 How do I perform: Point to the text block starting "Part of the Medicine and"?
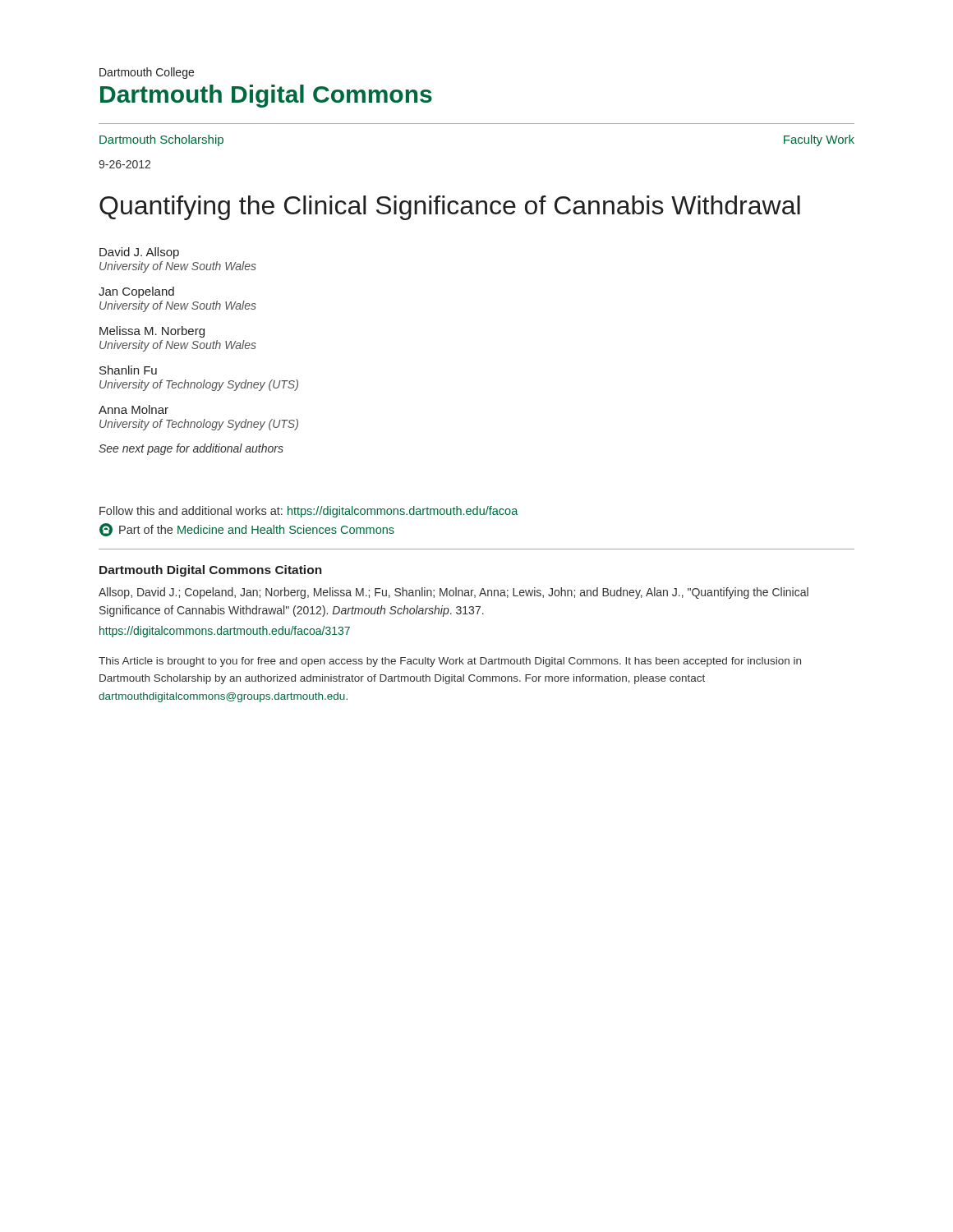(246, 530)
